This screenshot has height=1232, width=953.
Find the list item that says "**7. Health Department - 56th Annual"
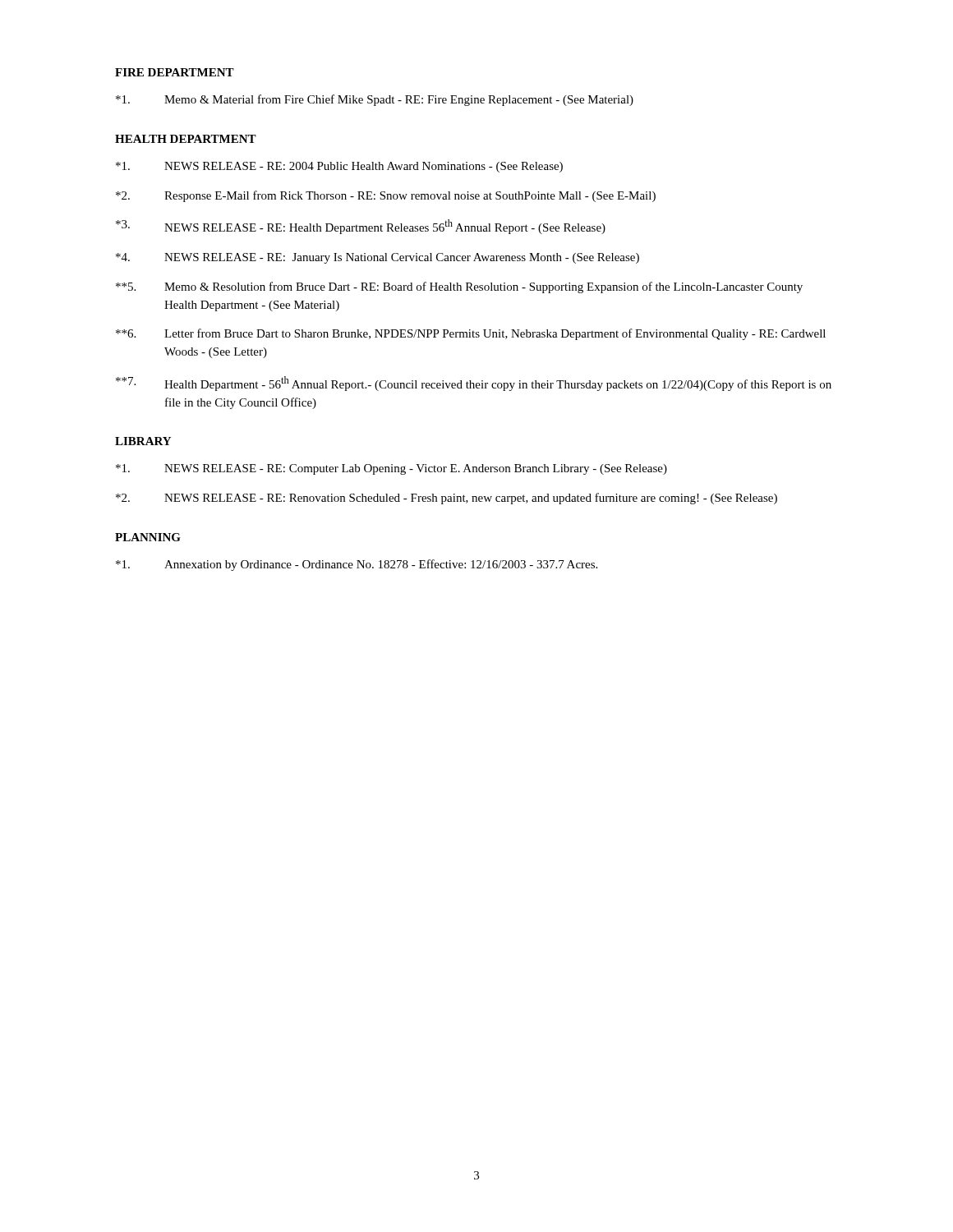tap(476, 392)
